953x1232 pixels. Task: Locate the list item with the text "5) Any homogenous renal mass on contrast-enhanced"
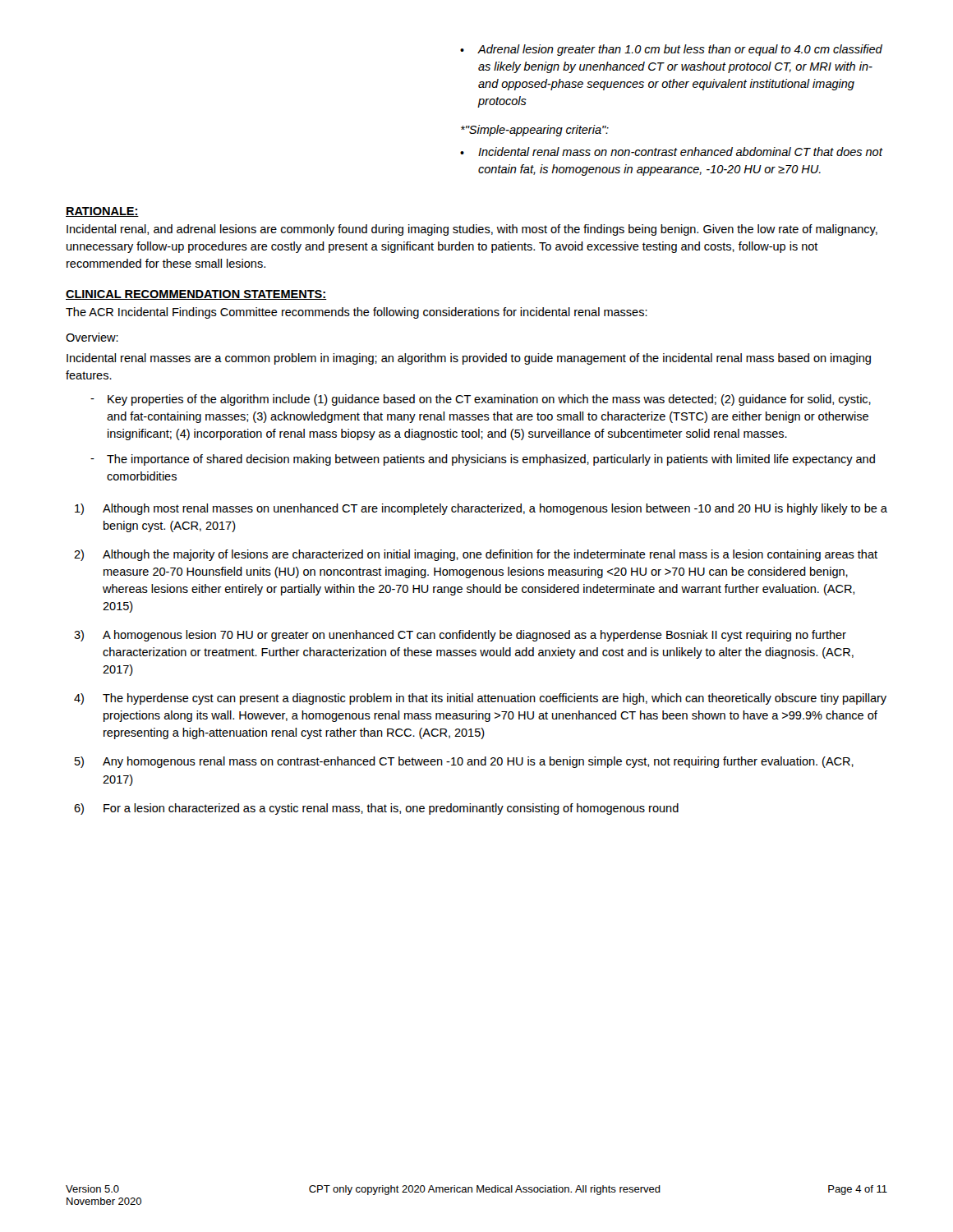(x=481, y=771)
